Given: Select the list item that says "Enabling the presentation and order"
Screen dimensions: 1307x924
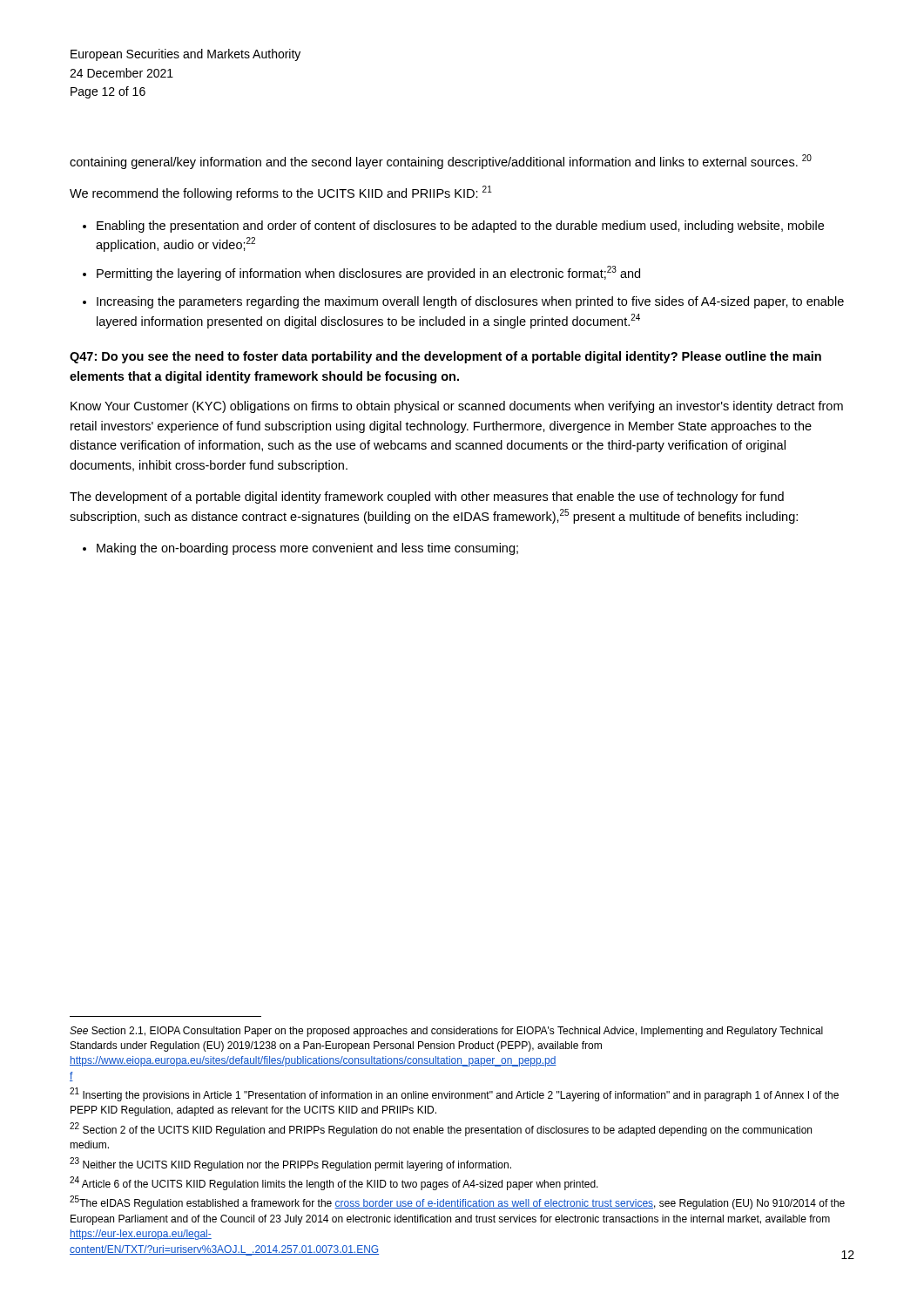Looking at the screenshot, I should click(460, 235).
